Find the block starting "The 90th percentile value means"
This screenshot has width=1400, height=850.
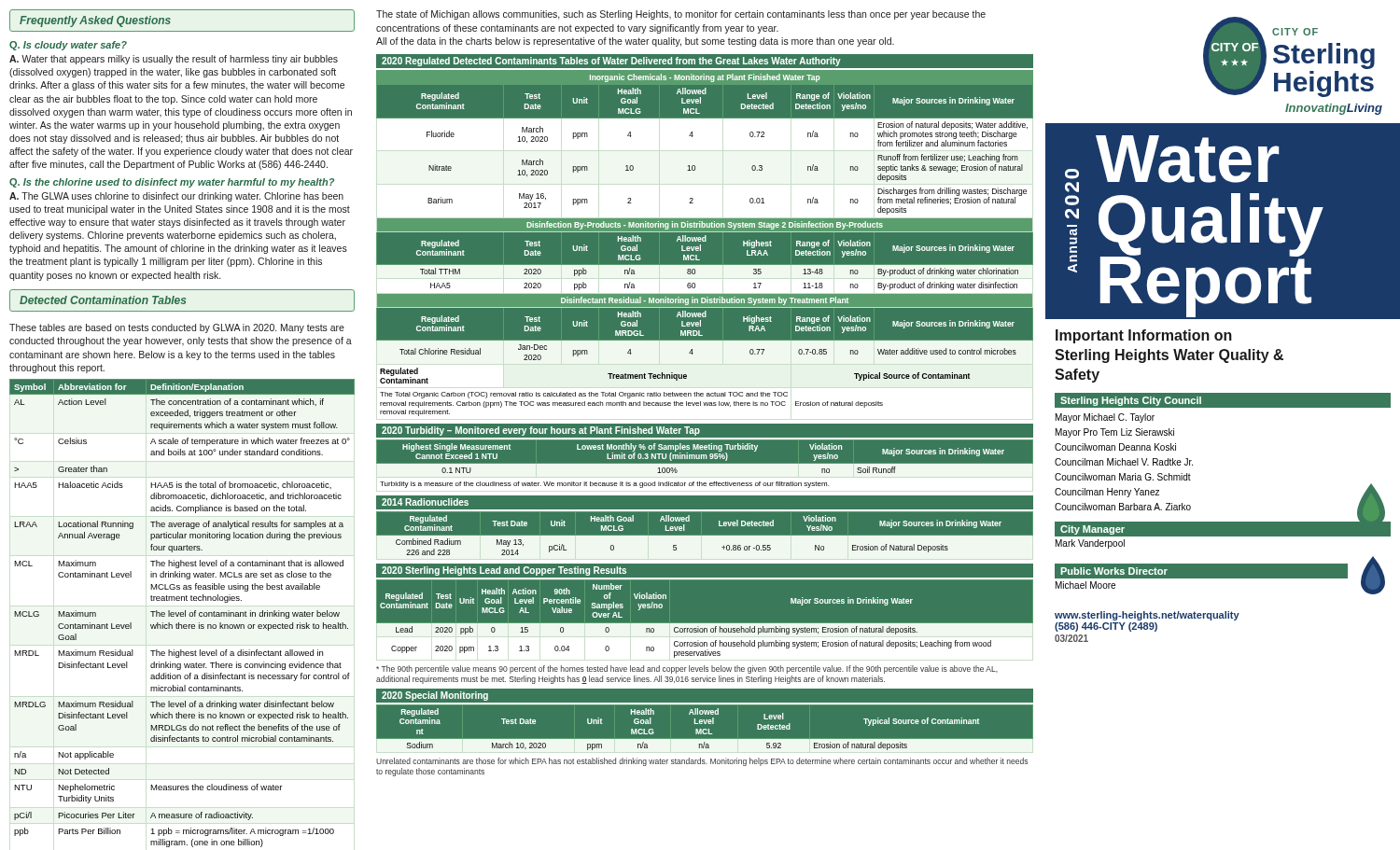(687, 674)
